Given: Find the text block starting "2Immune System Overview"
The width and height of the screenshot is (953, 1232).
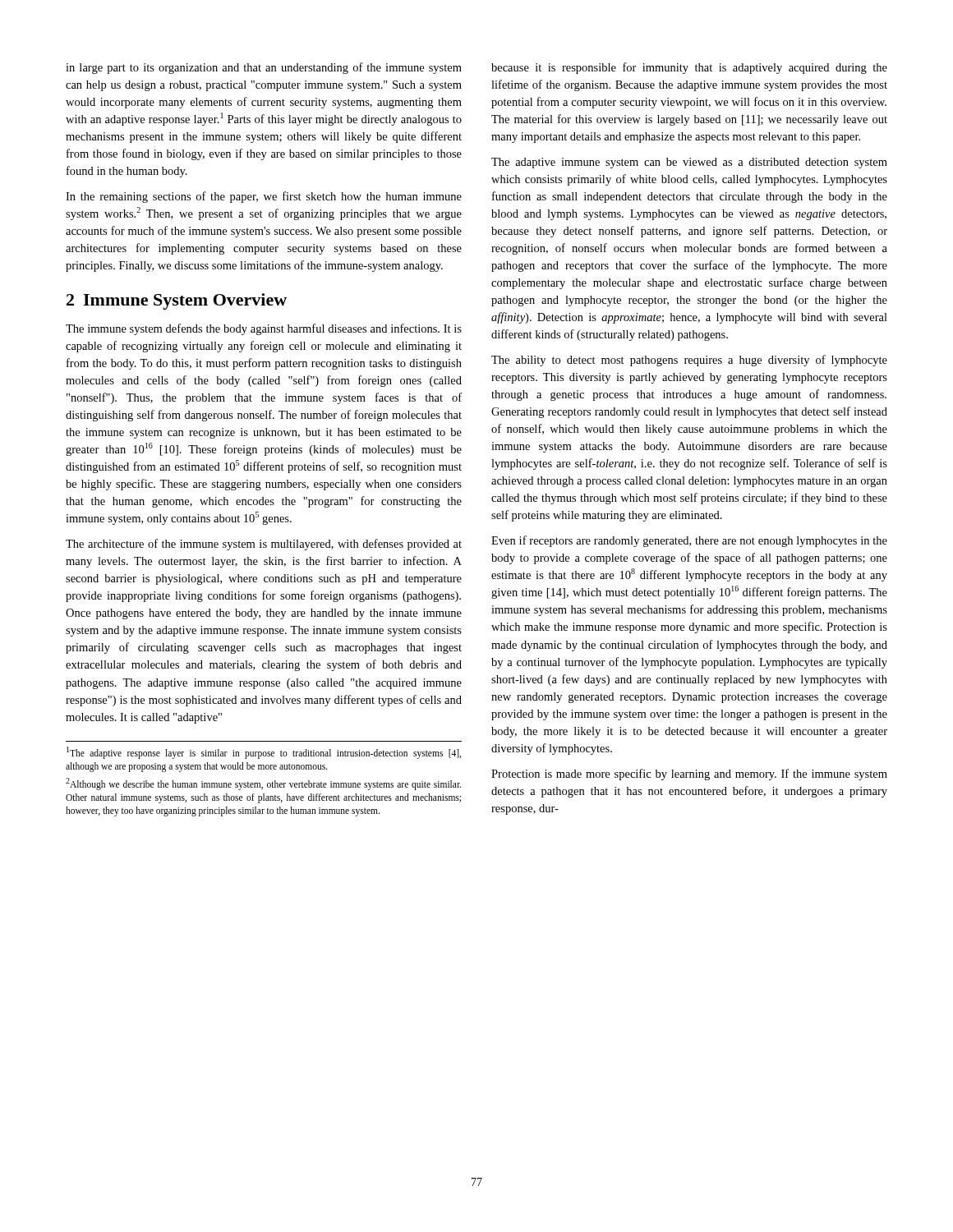Looking at the screenshot, I should point(264,300).
